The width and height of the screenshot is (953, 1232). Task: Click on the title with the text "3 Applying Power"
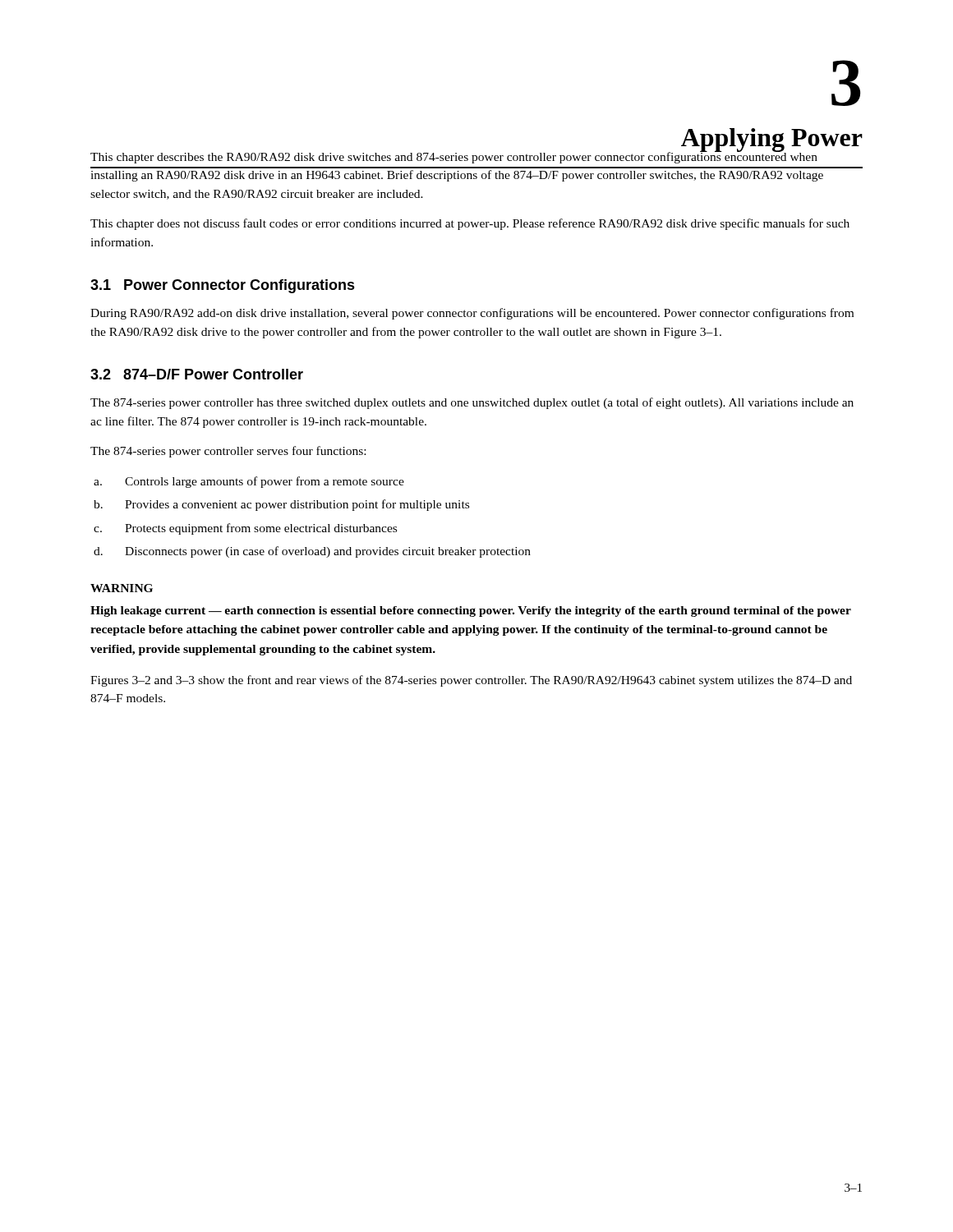[846, 83]
